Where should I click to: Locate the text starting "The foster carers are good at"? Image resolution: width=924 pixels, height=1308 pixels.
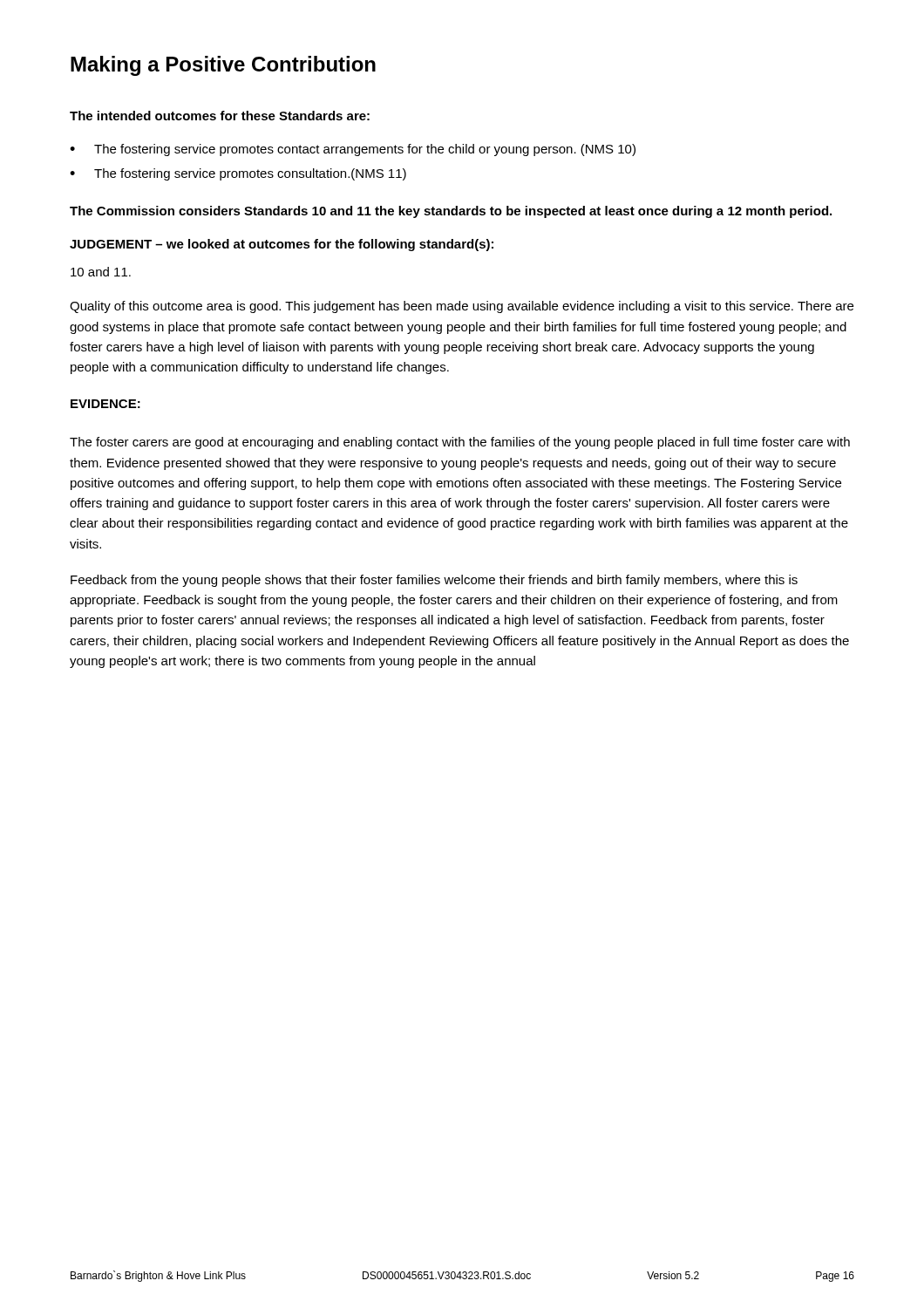click(460, 493)
